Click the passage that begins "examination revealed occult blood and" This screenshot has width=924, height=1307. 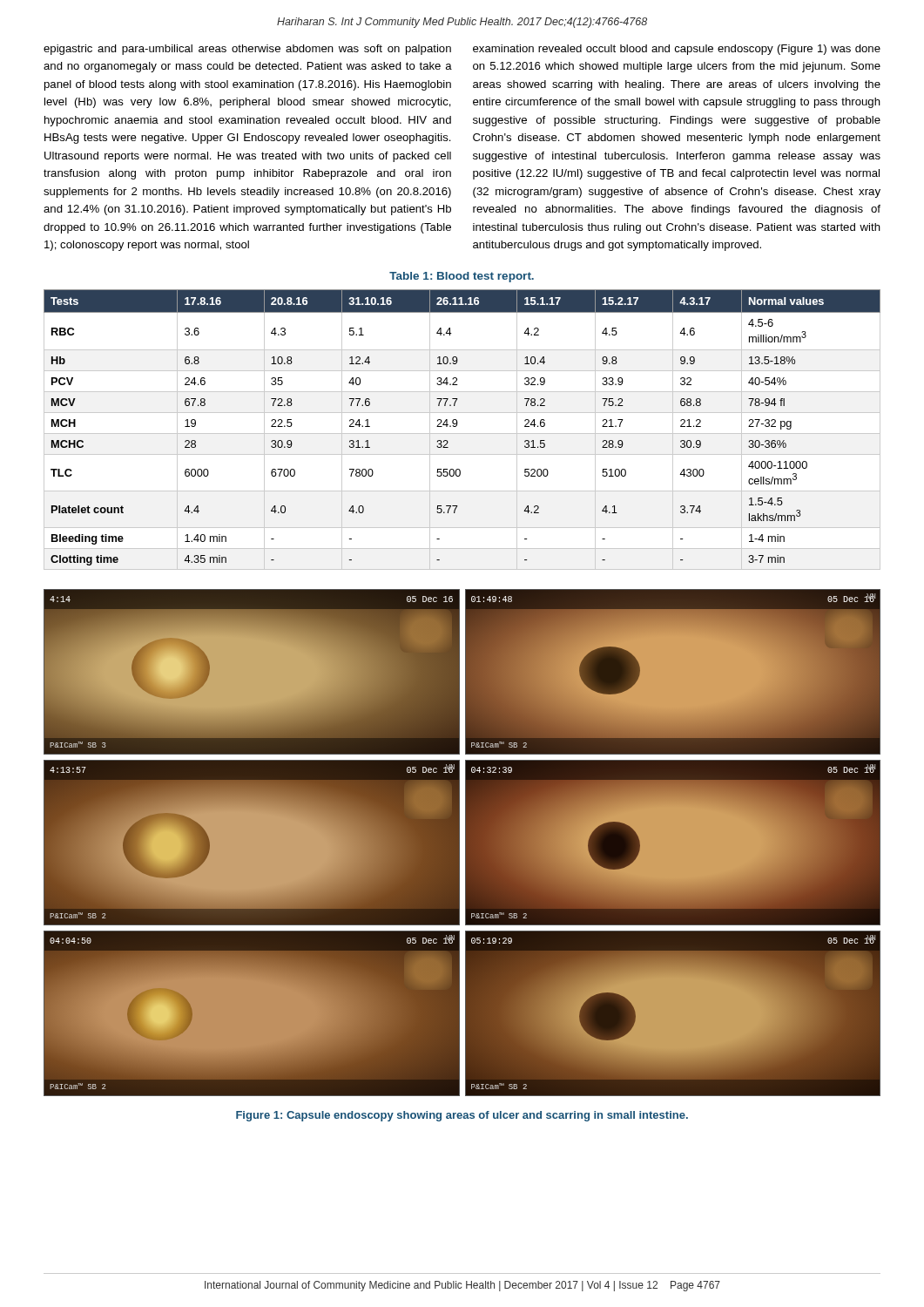coord(676,146)
